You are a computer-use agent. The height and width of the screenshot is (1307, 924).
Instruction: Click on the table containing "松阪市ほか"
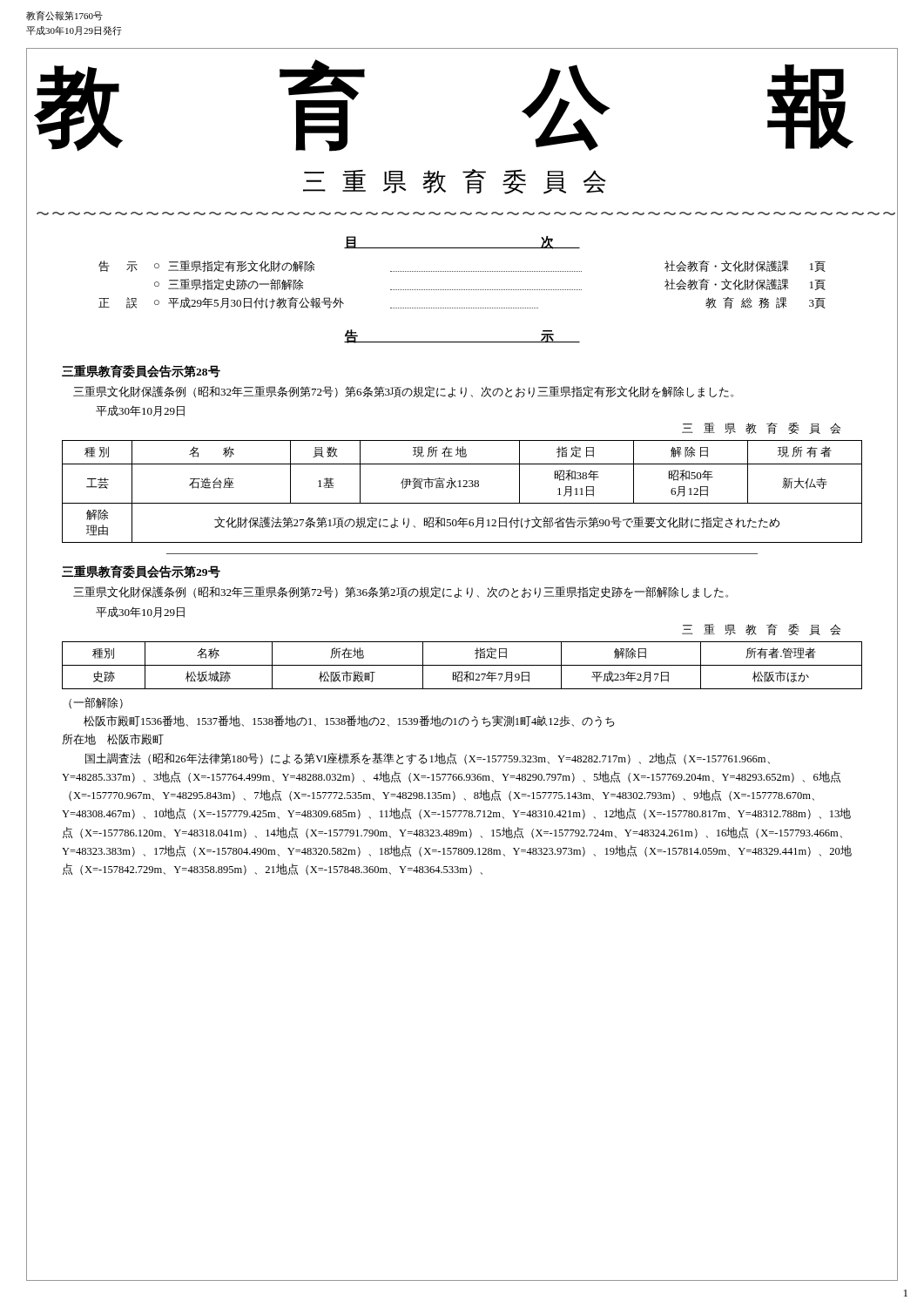[462, 665]
